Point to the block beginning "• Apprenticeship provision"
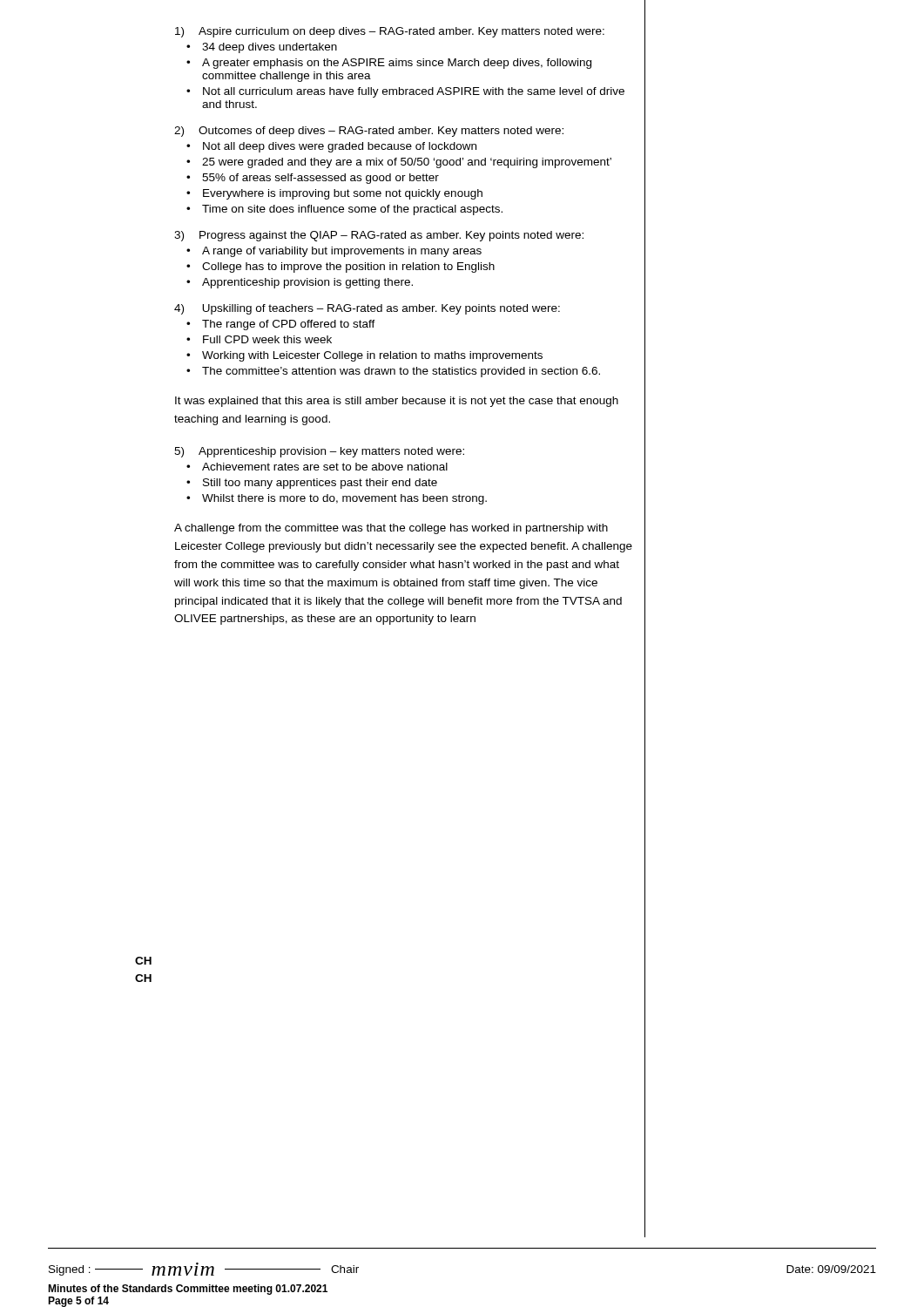The height and width of the screenshot is (1307, 924). tap(300, 282)
